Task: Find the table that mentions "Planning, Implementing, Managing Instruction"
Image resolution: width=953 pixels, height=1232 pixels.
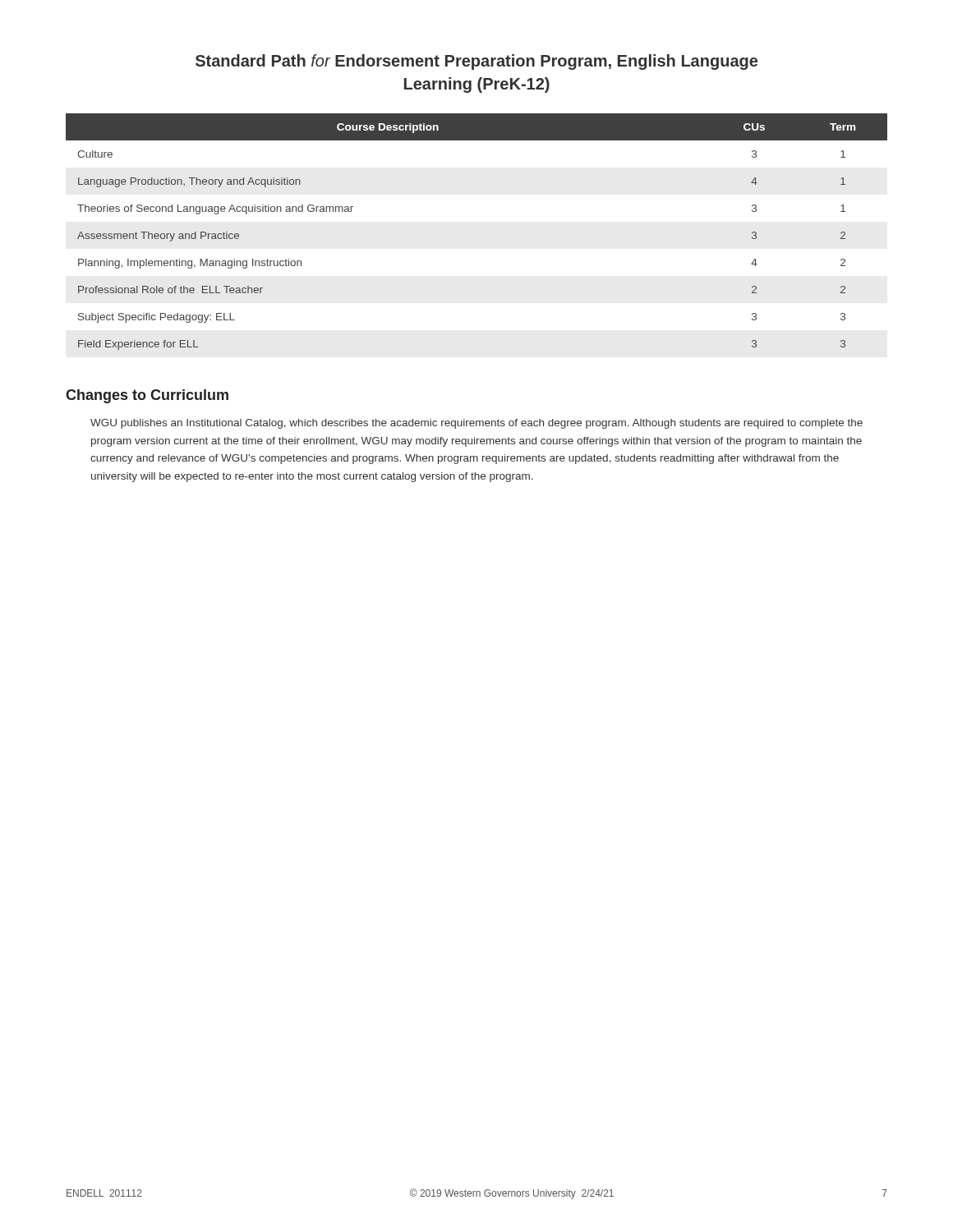Action: 476,235
